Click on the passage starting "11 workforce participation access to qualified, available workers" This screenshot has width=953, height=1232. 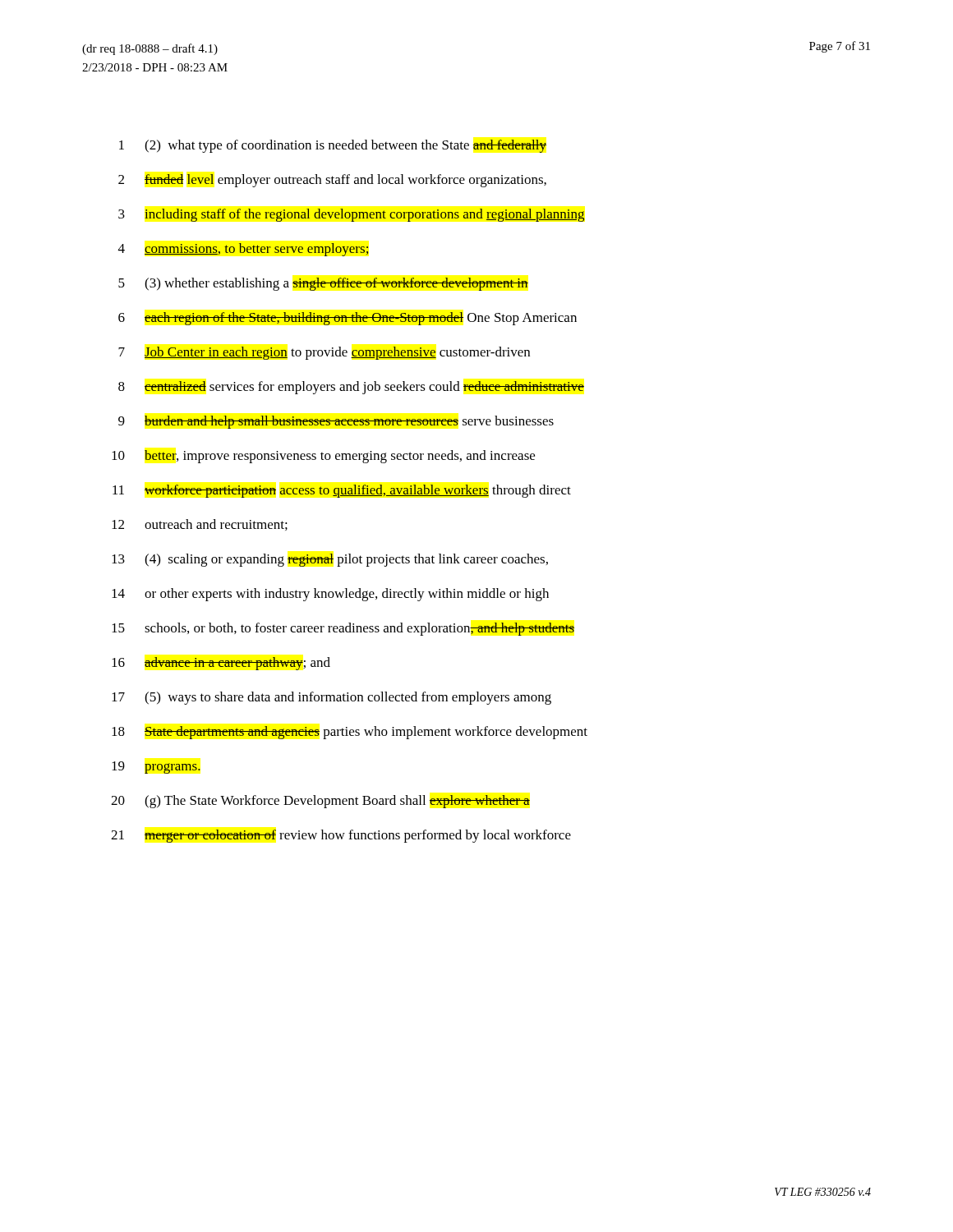point(476,490)
